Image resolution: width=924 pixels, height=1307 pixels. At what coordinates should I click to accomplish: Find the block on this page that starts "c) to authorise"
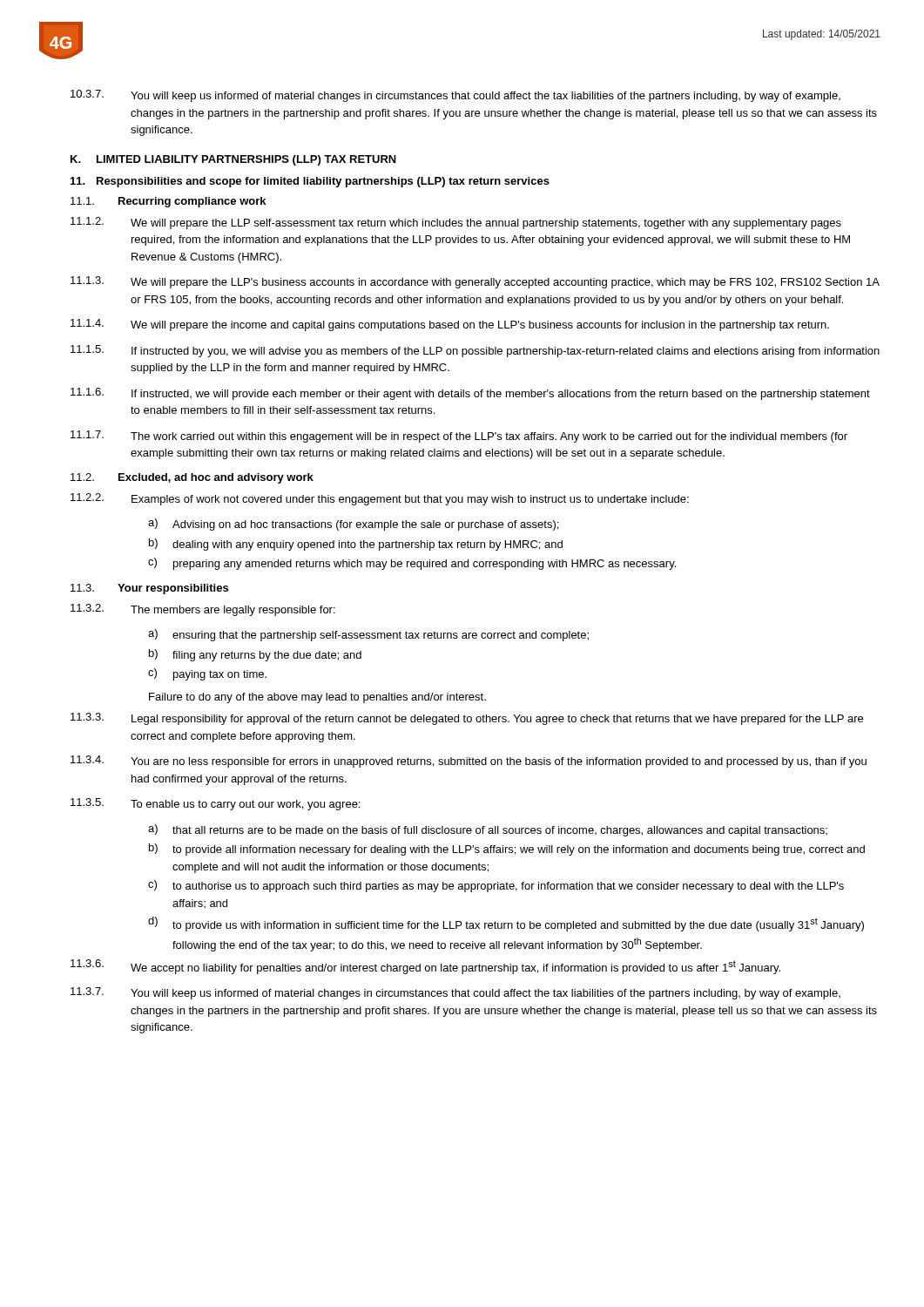pos(514,894)
